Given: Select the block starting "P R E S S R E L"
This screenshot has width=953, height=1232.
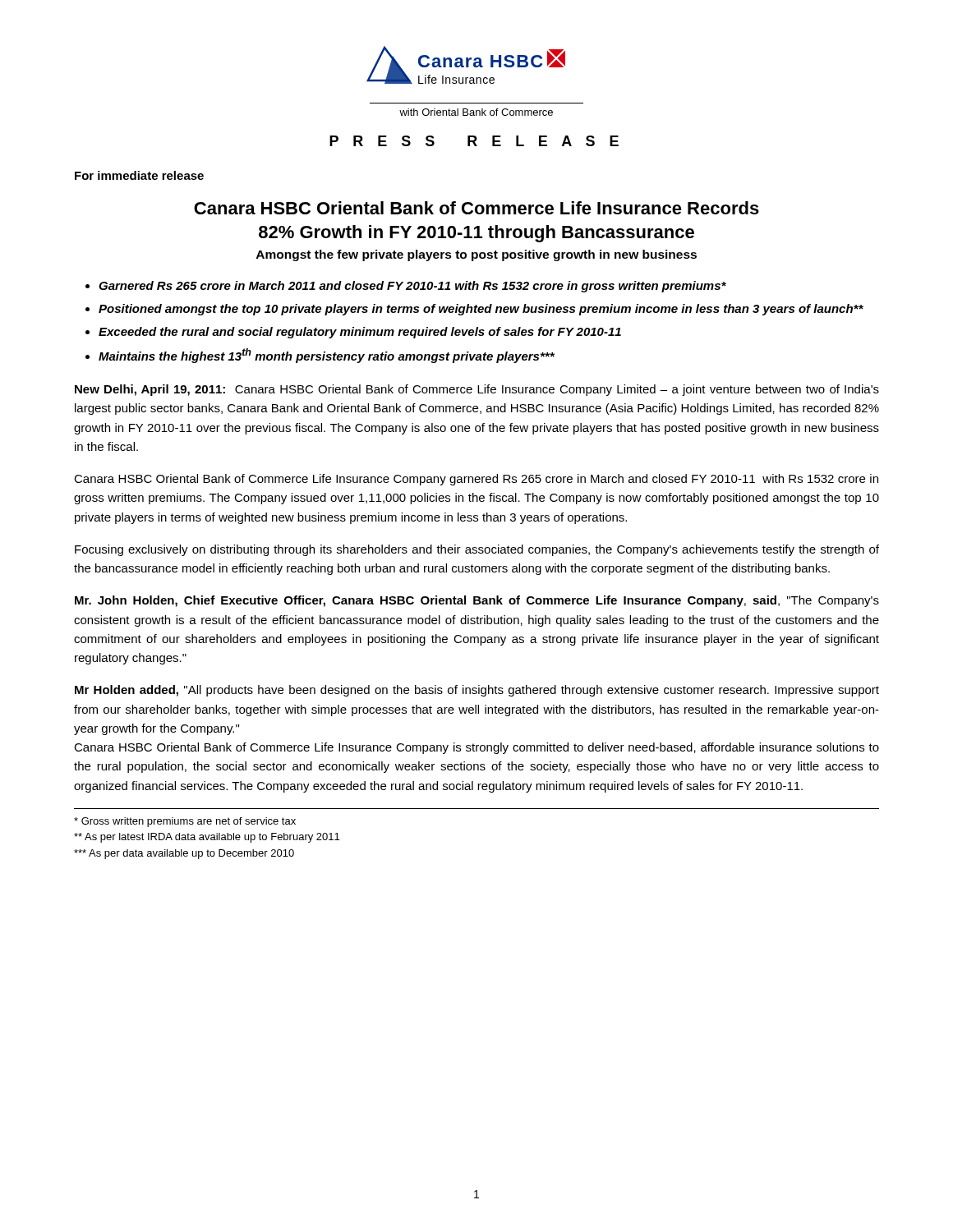Looking at the screenshot, I should [x=476, y=141].
